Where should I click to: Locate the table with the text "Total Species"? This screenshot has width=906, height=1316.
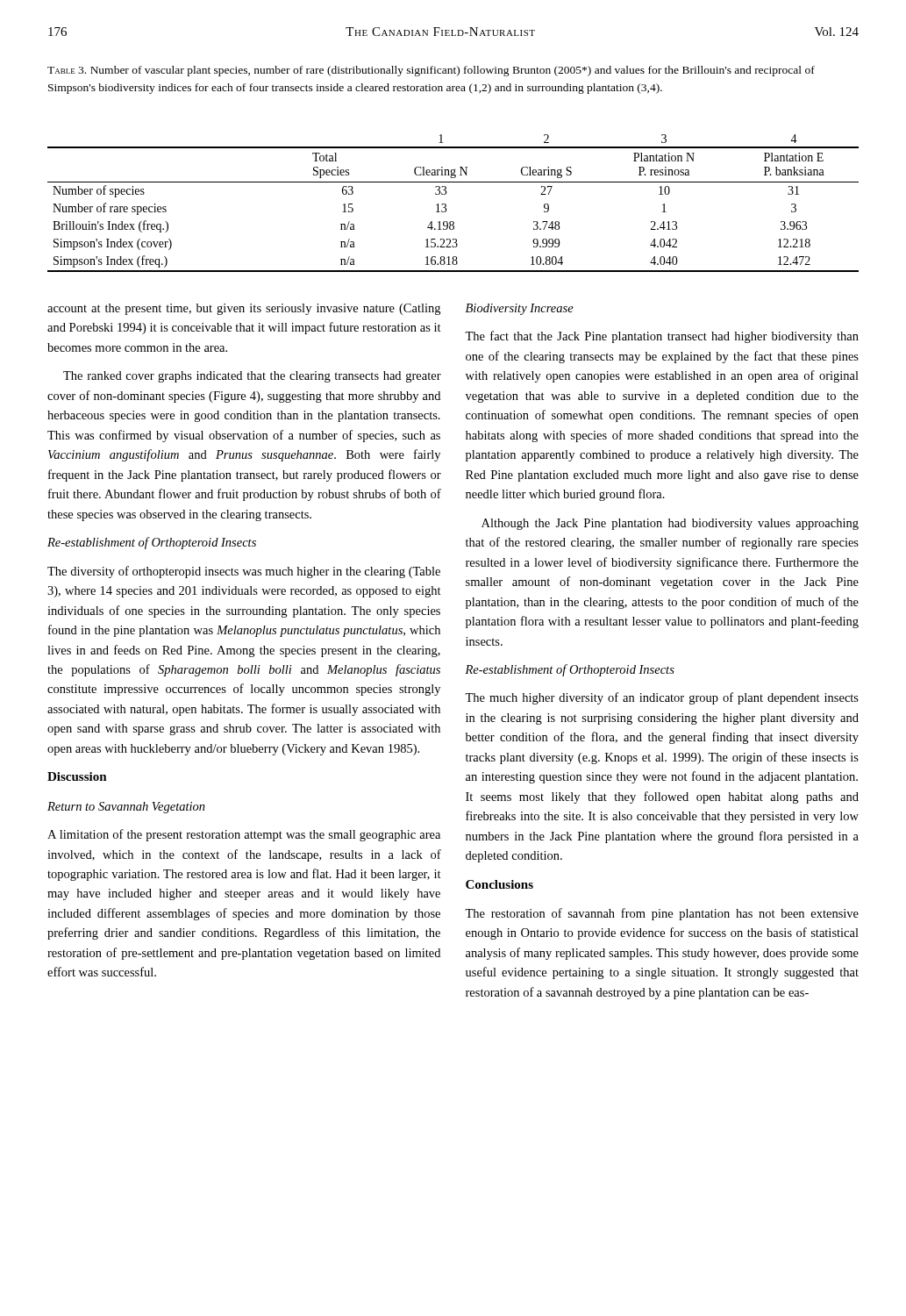453,201
